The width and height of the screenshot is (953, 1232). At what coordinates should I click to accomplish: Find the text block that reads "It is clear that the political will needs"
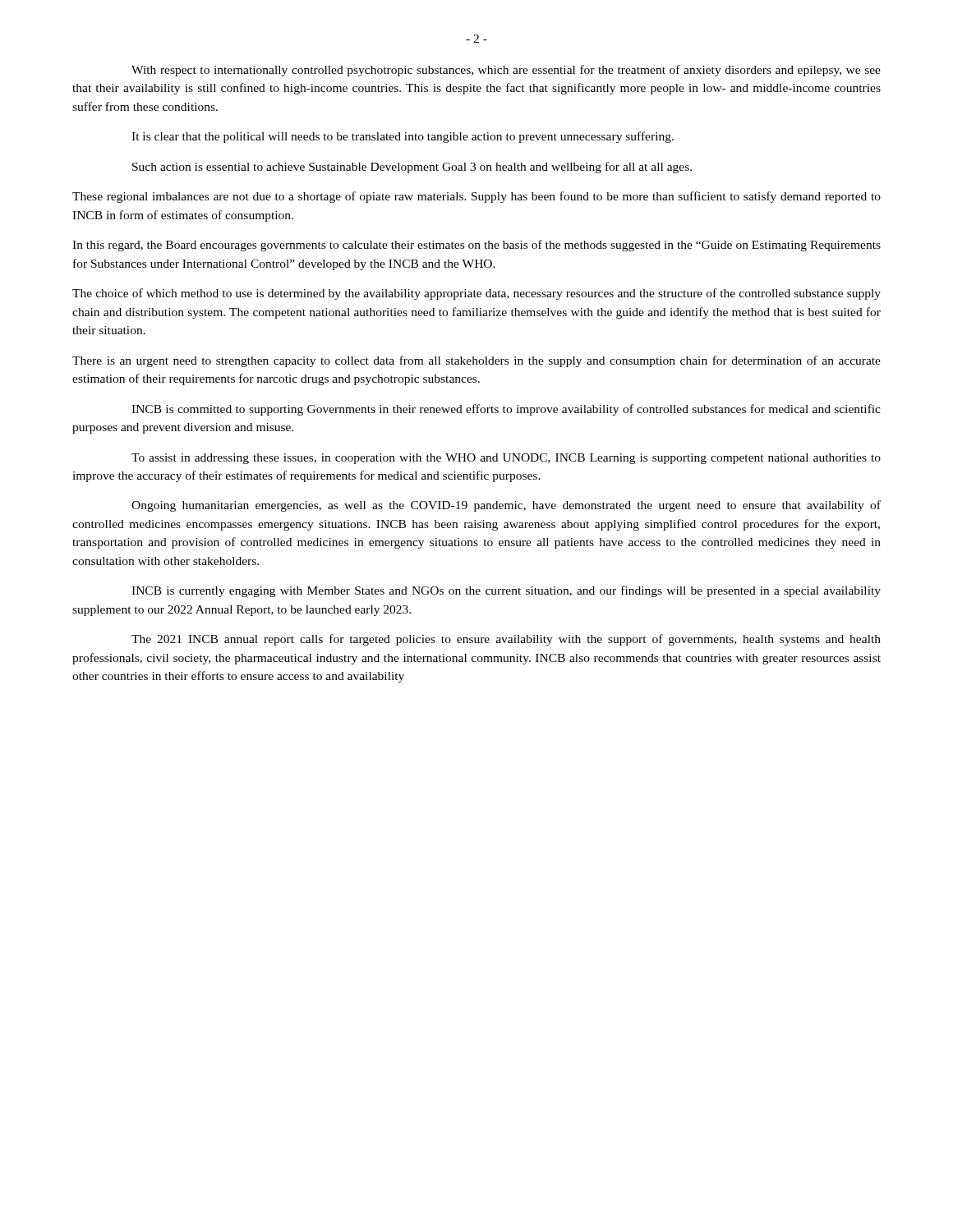pyautogui.click(x=403, y=136)
